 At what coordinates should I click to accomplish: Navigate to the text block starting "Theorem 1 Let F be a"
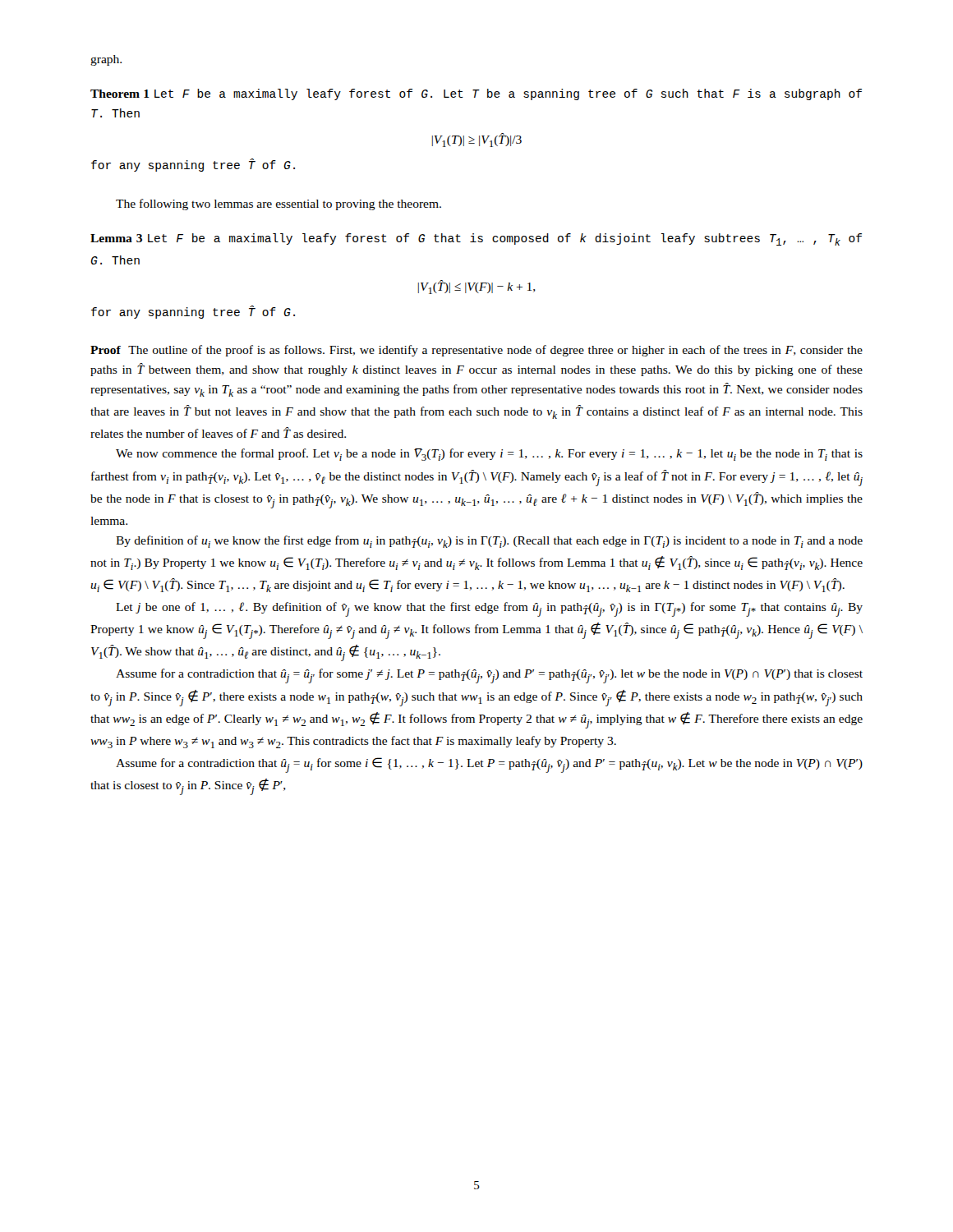tap(476, 104)
